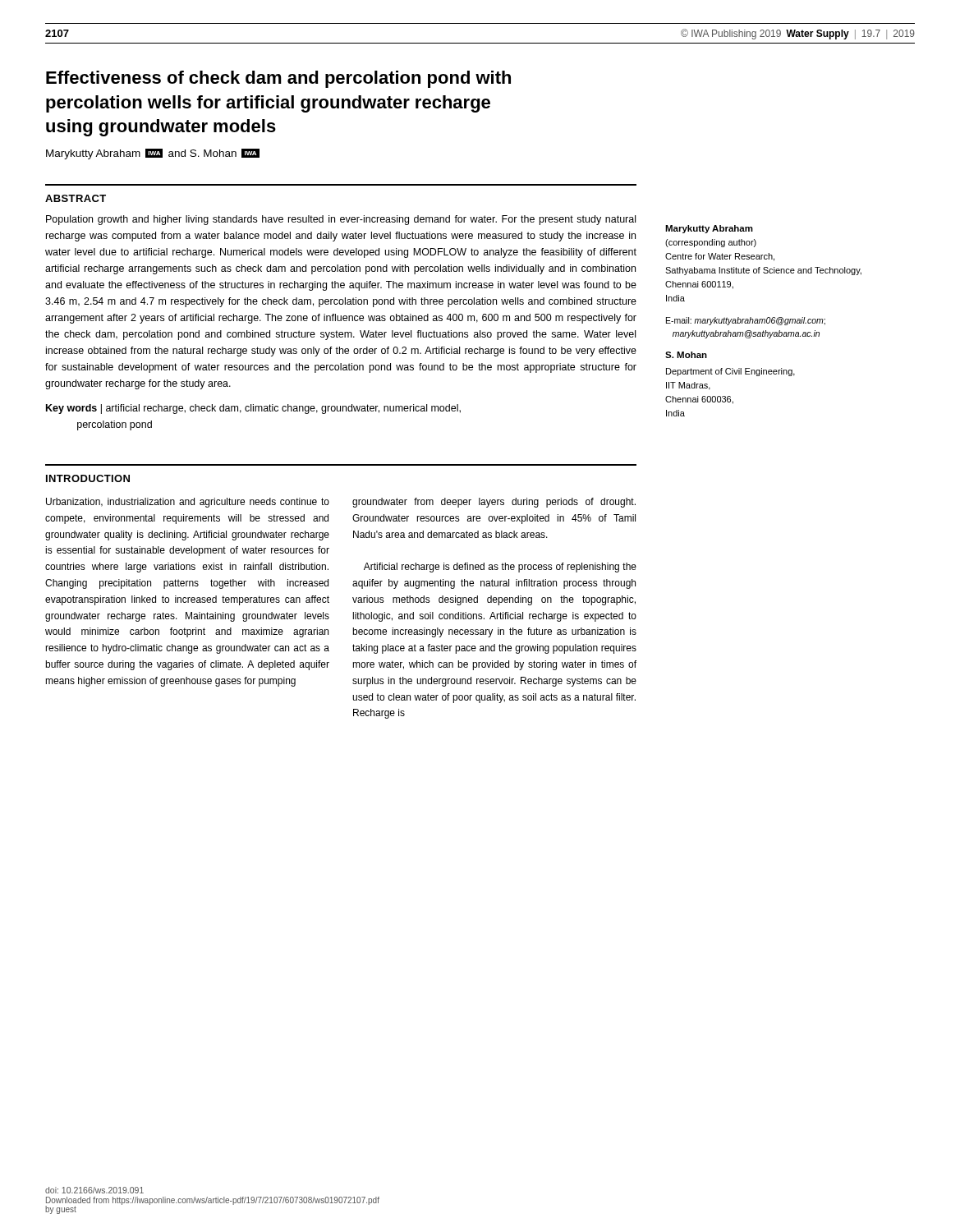This screenshot has width=960, height=1232.
Task: Click the passage that begins "Marykutty Abraham (corresponding"
Action: click(790, 321)
